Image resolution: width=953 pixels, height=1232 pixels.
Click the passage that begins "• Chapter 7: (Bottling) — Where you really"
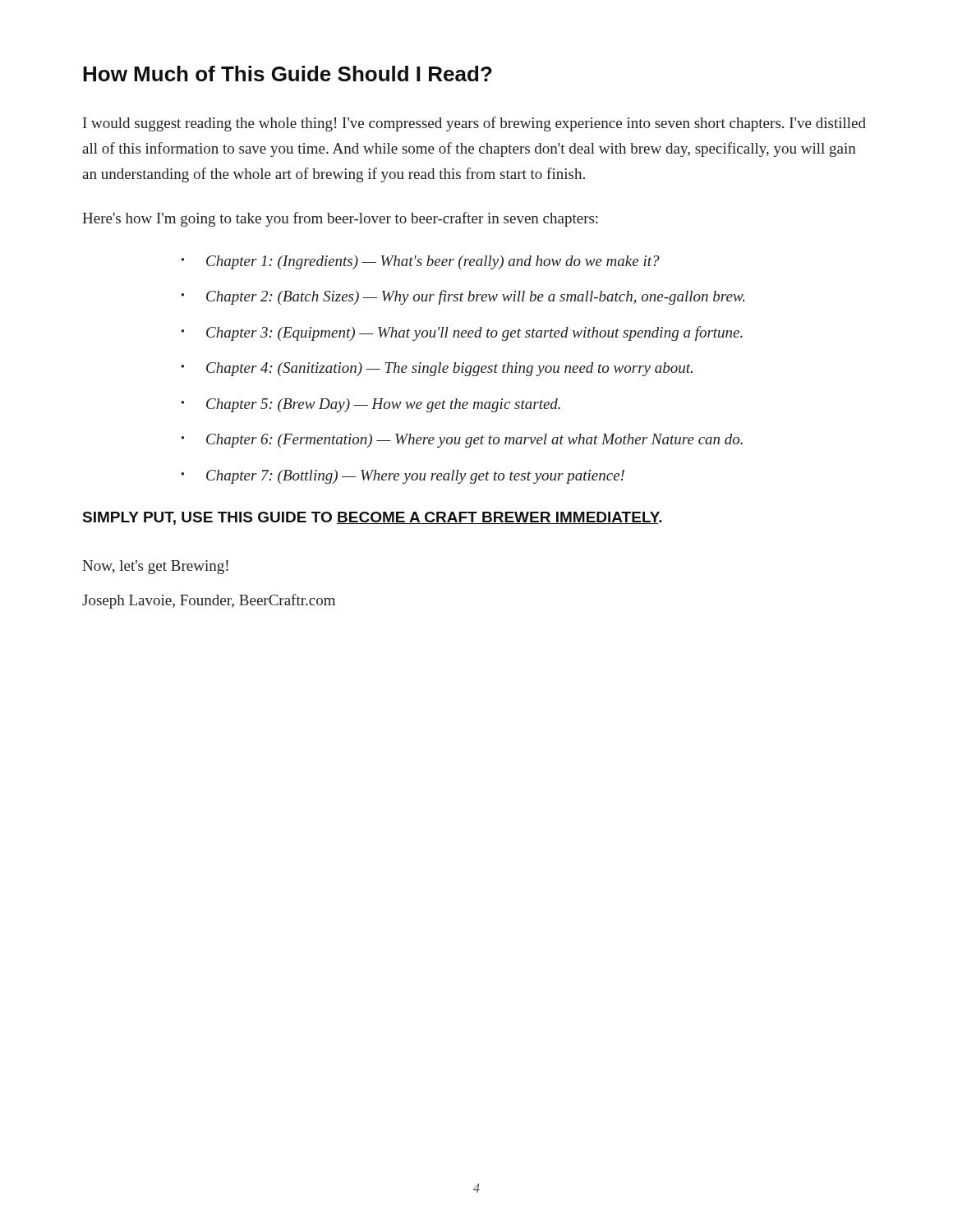403,475
